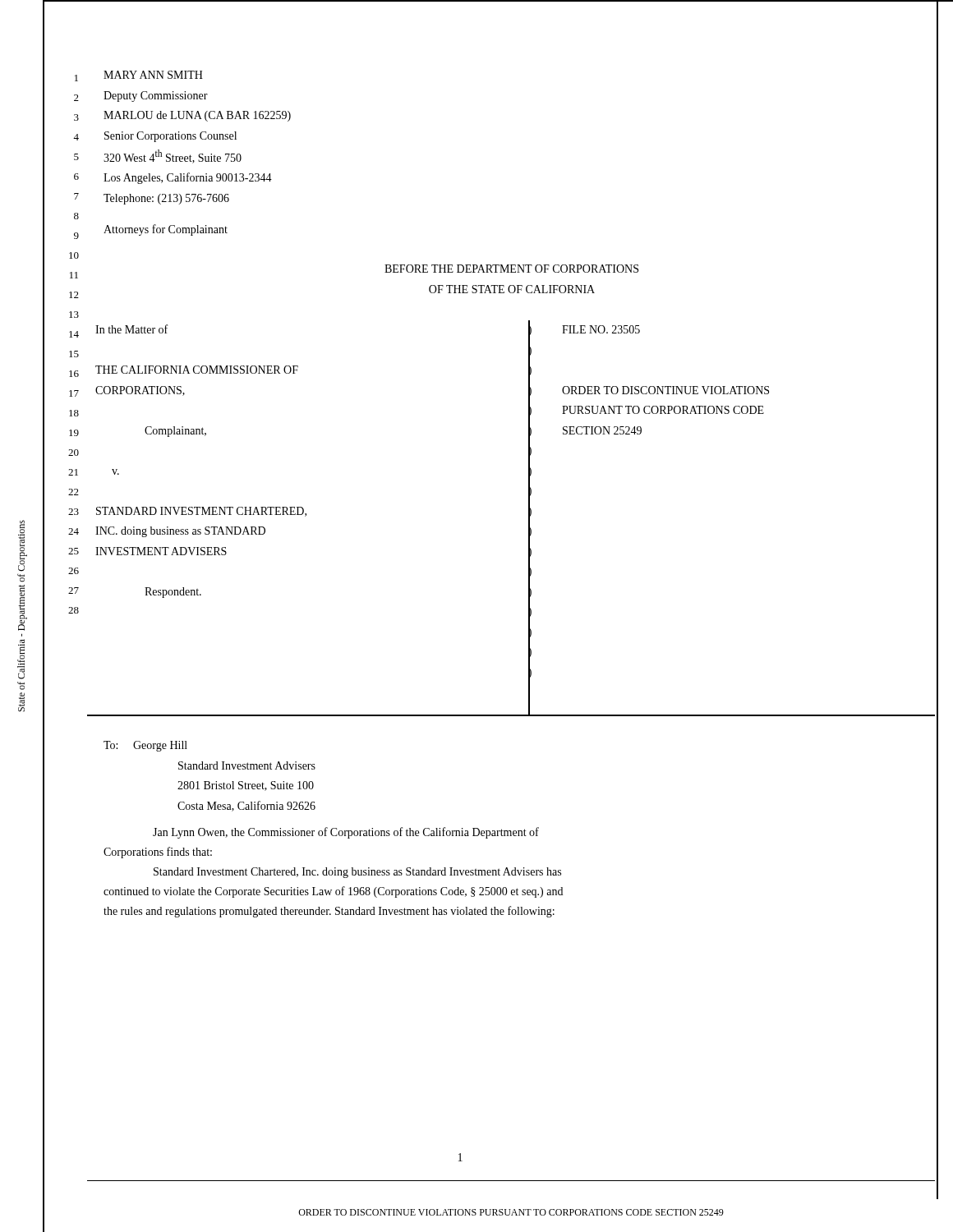
Task: Select the text block containing "continued to violate the Corporate Securities Law"
Action: point(512,892)
